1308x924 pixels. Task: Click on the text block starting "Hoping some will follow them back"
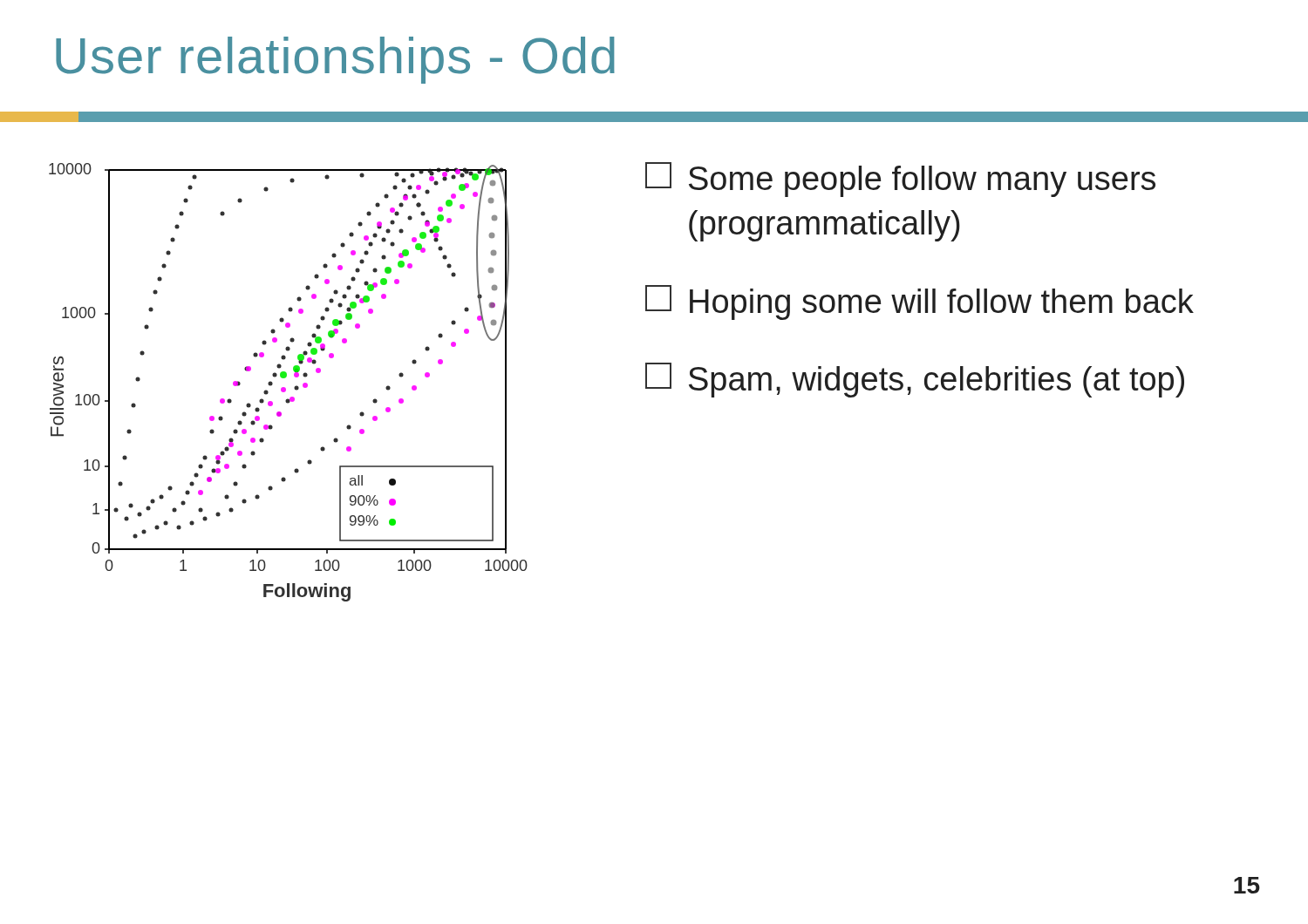(x=919, y=302)
